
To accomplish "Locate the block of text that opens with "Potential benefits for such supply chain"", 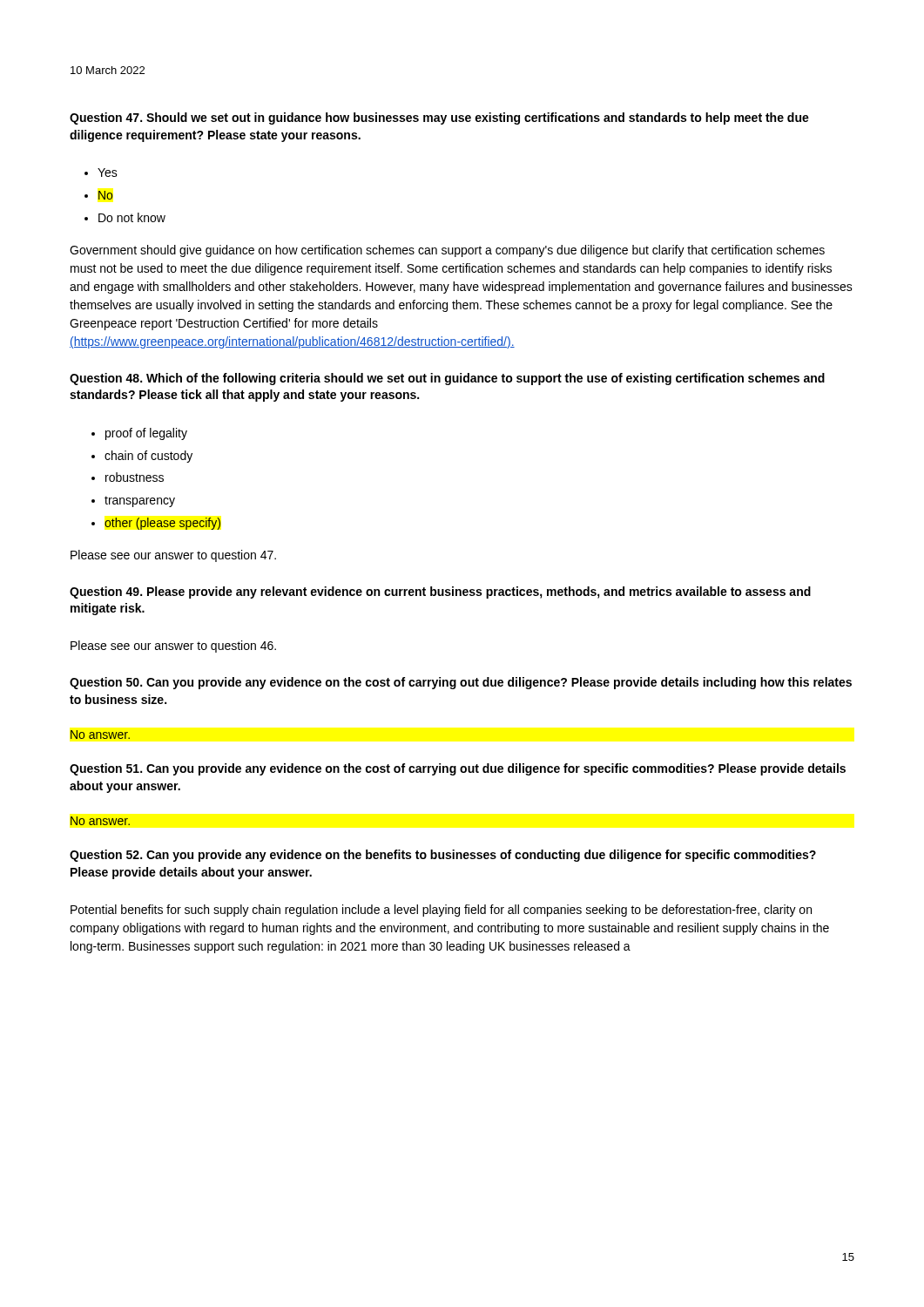I will point(462,928).
